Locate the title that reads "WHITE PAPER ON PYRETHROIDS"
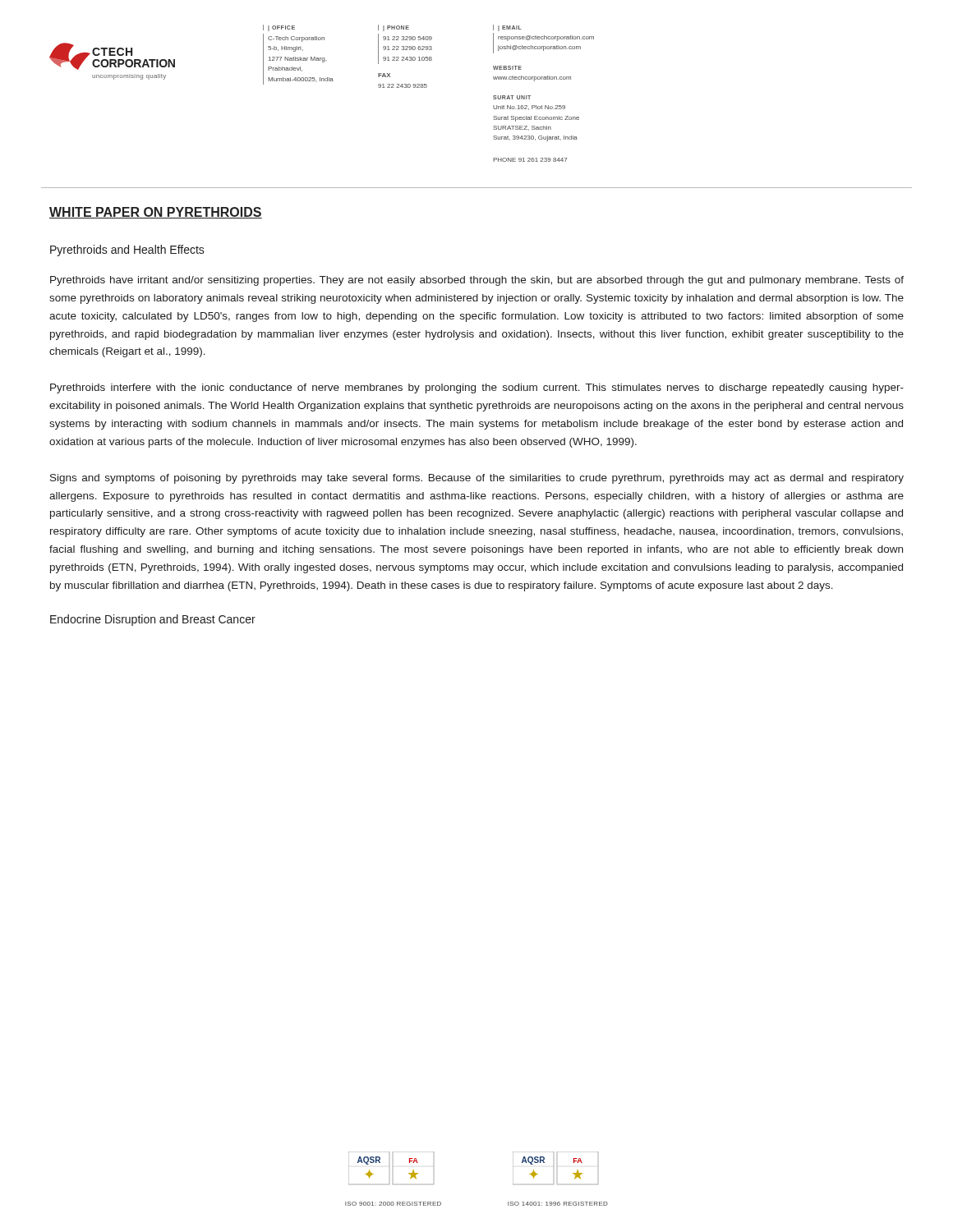 coord(155,212)
